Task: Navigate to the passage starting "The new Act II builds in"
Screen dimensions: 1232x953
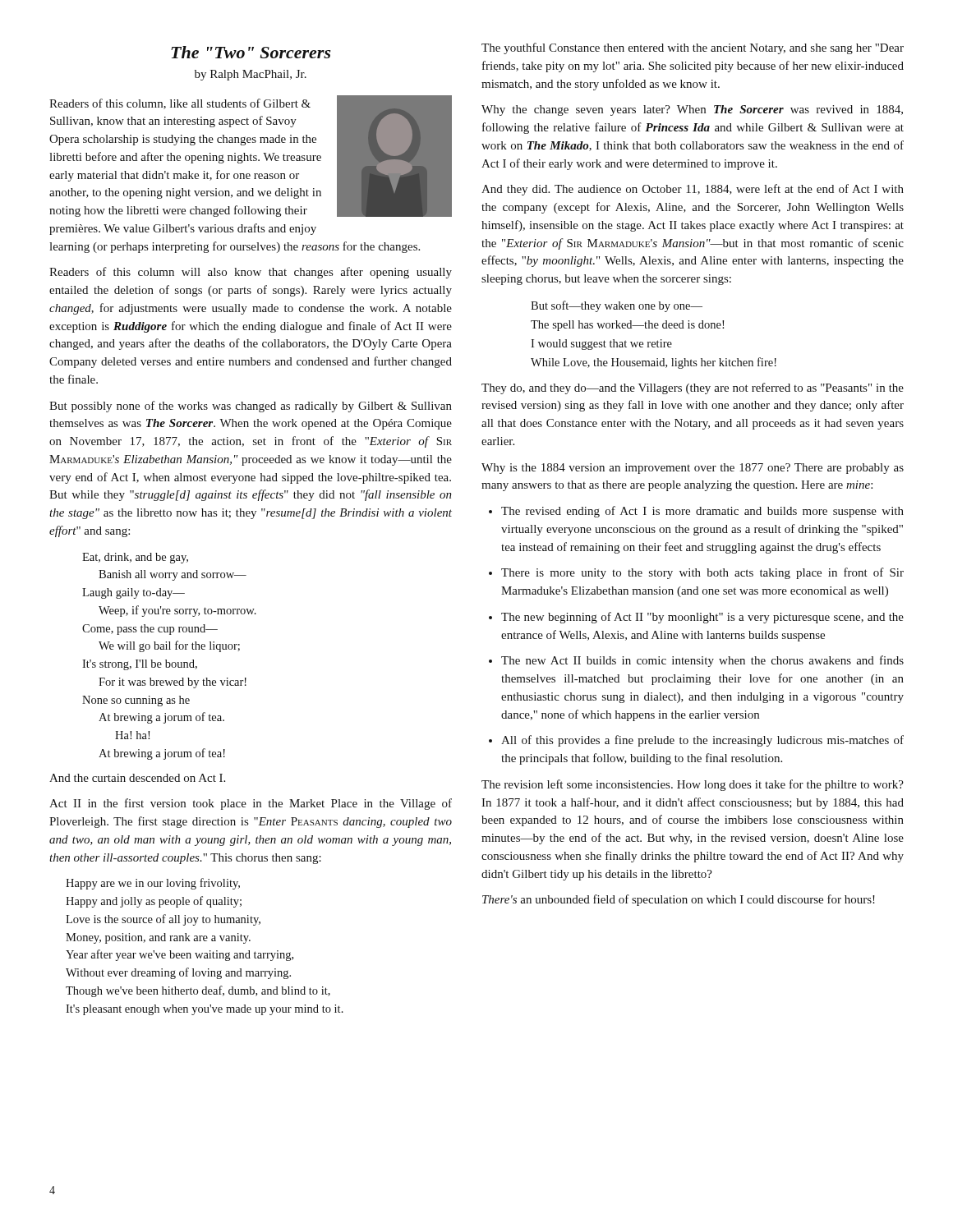Action: point(702,687)
